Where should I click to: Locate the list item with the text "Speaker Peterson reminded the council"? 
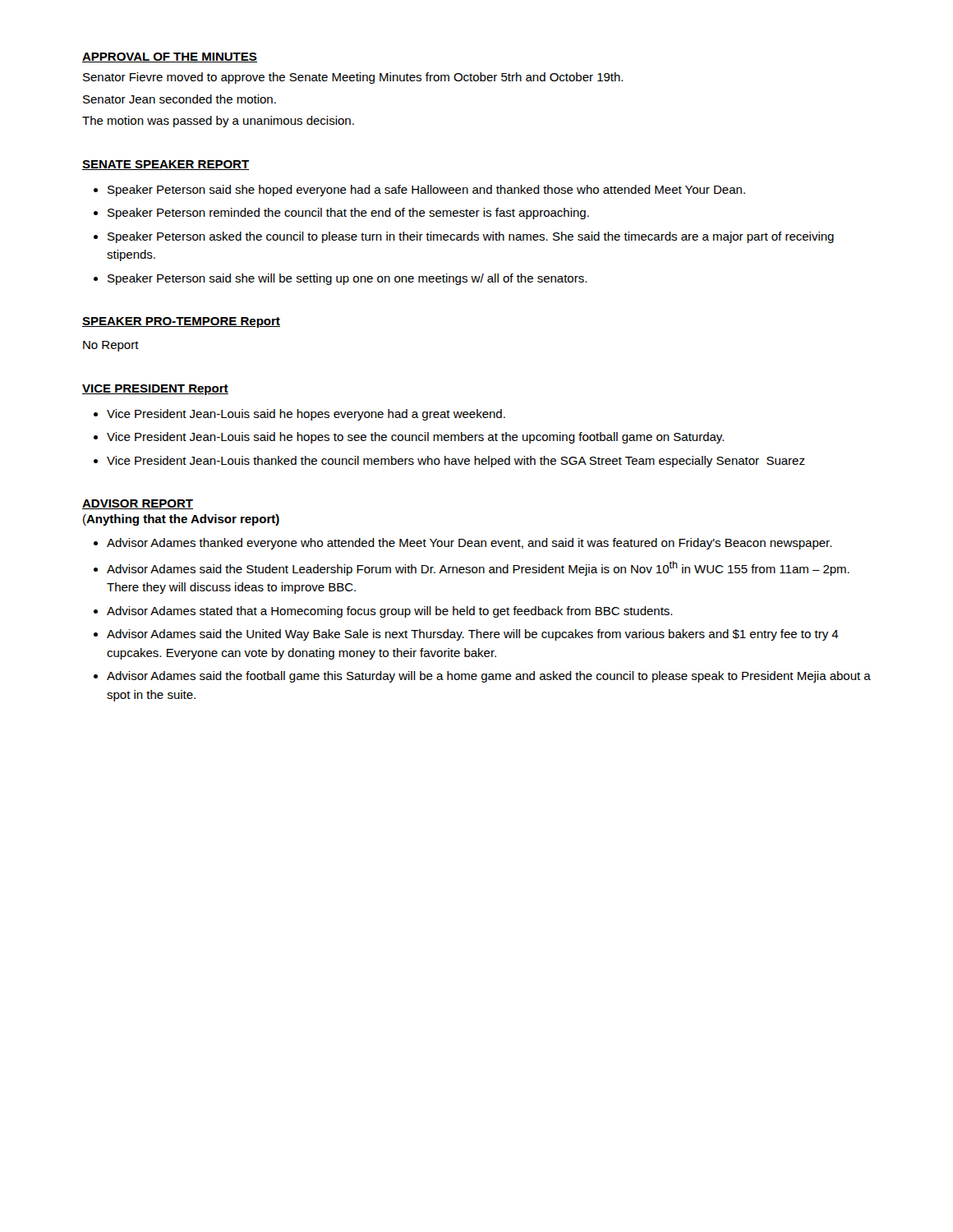(x=348, y=212)
